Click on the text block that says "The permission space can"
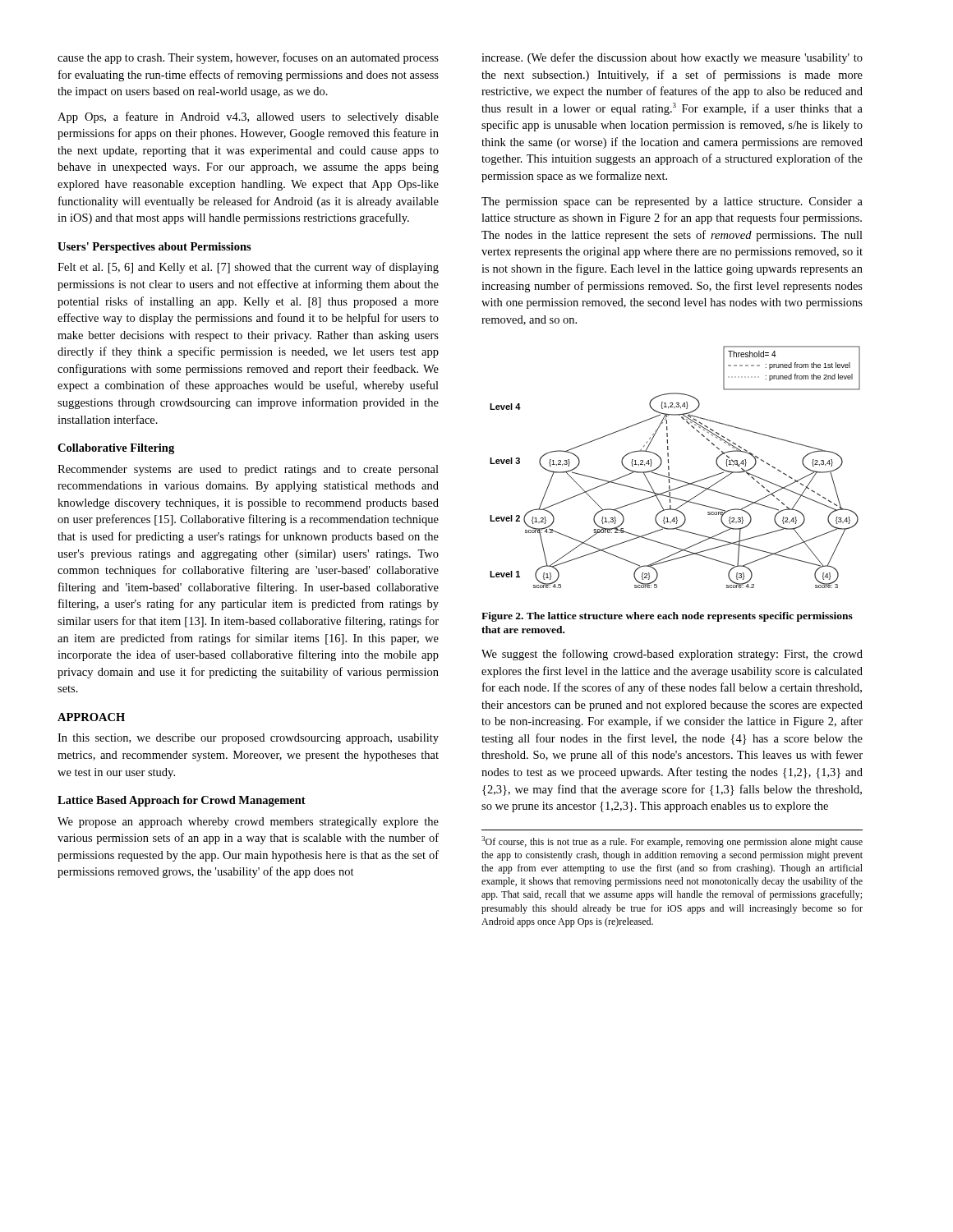Image resolution: width=953 pixels, height=1232 pixels. click(x=672, y=260)
